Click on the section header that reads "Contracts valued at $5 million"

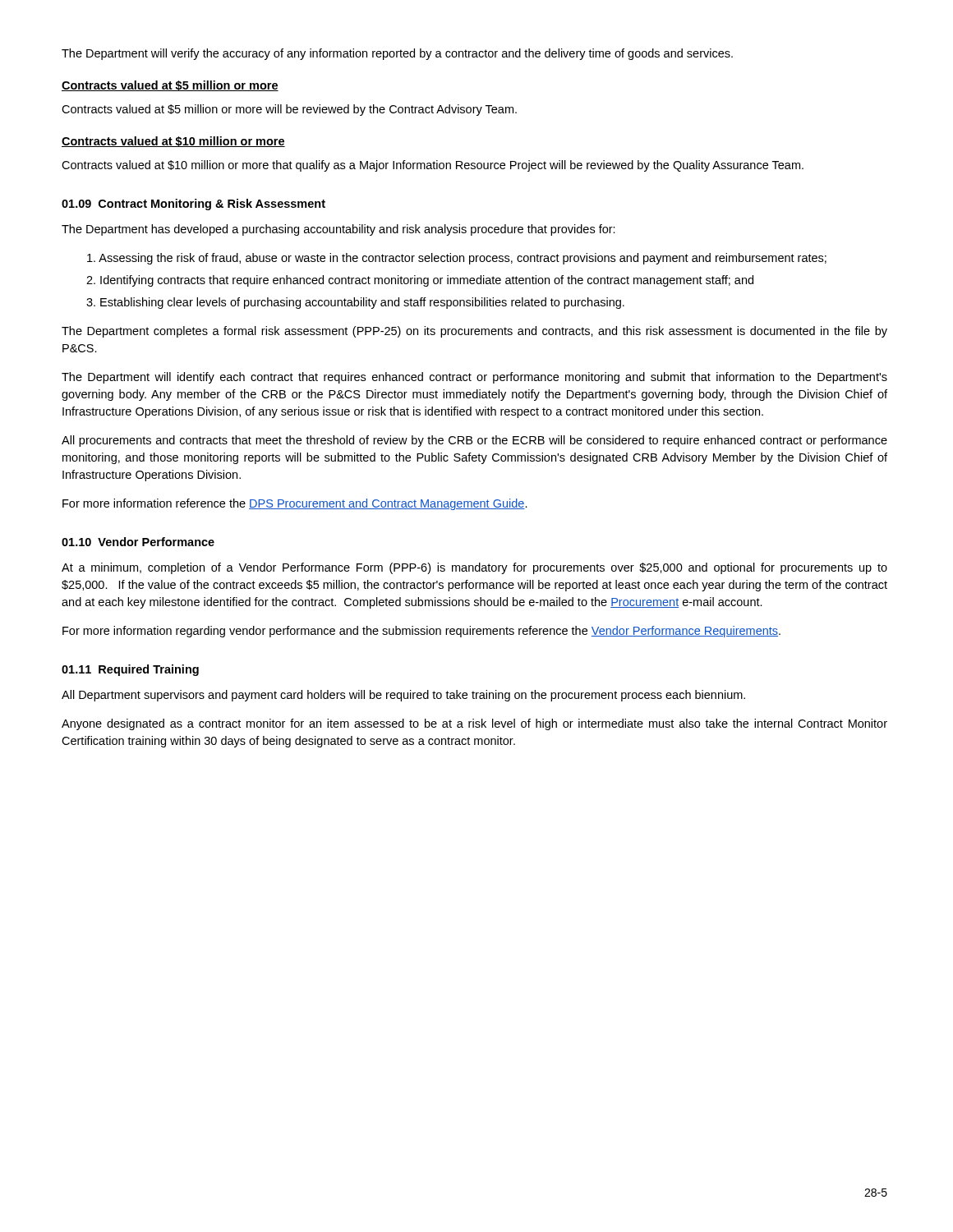pos(170,85)
